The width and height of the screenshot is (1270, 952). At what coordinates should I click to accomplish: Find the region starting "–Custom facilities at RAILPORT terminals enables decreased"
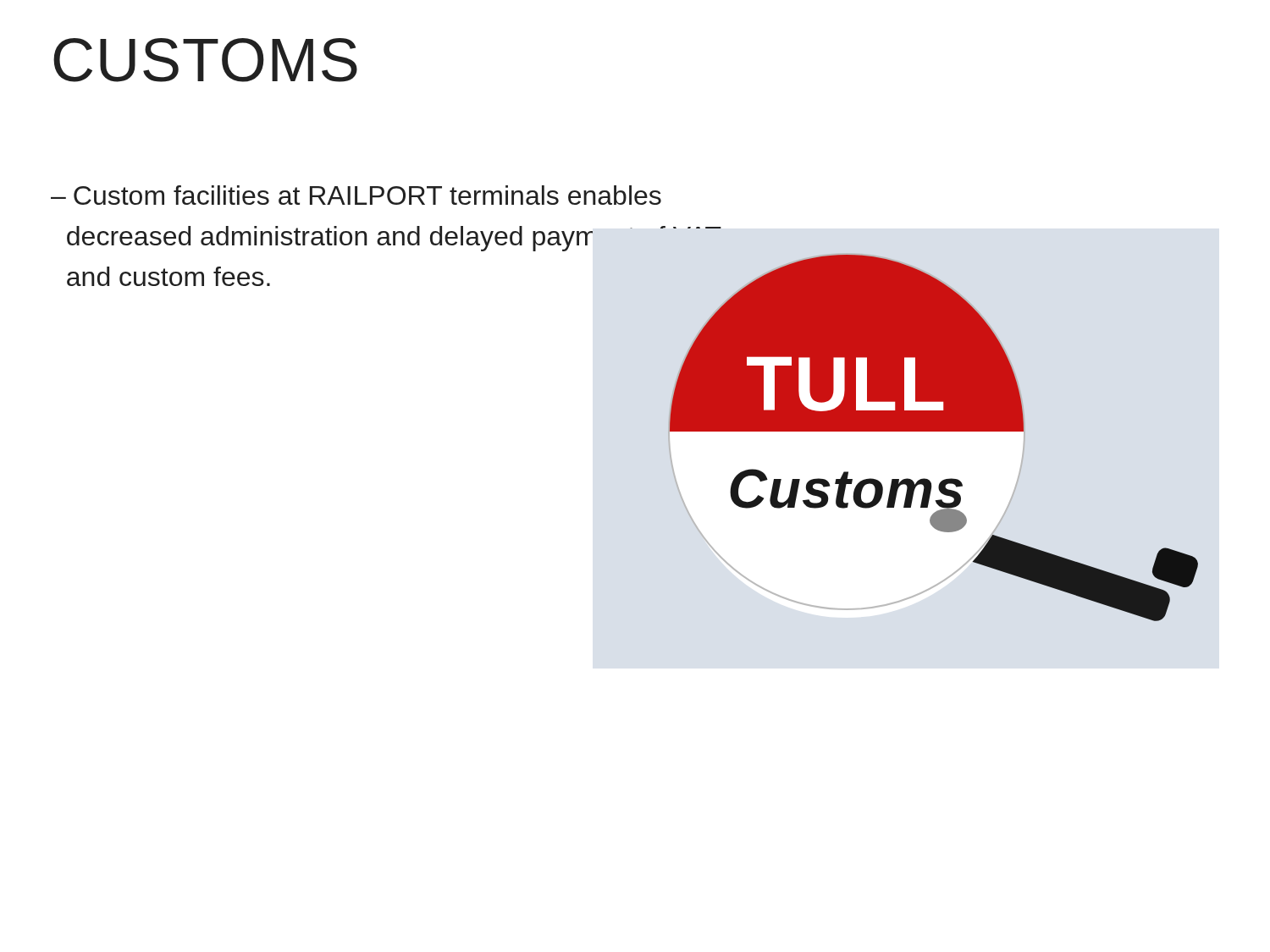pos(398,236)
